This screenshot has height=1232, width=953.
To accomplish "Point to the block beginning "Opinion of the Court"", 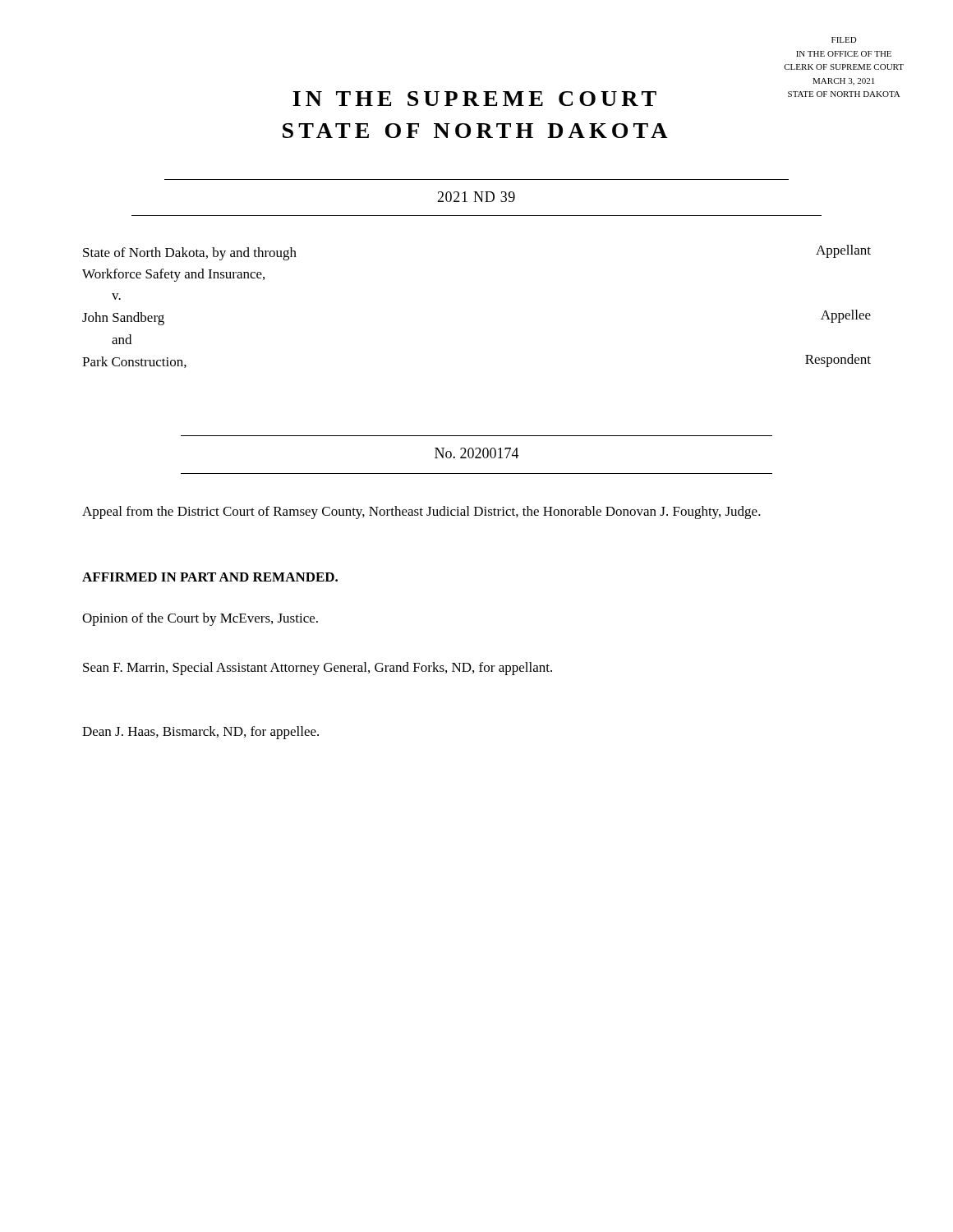I will [200, 618].
